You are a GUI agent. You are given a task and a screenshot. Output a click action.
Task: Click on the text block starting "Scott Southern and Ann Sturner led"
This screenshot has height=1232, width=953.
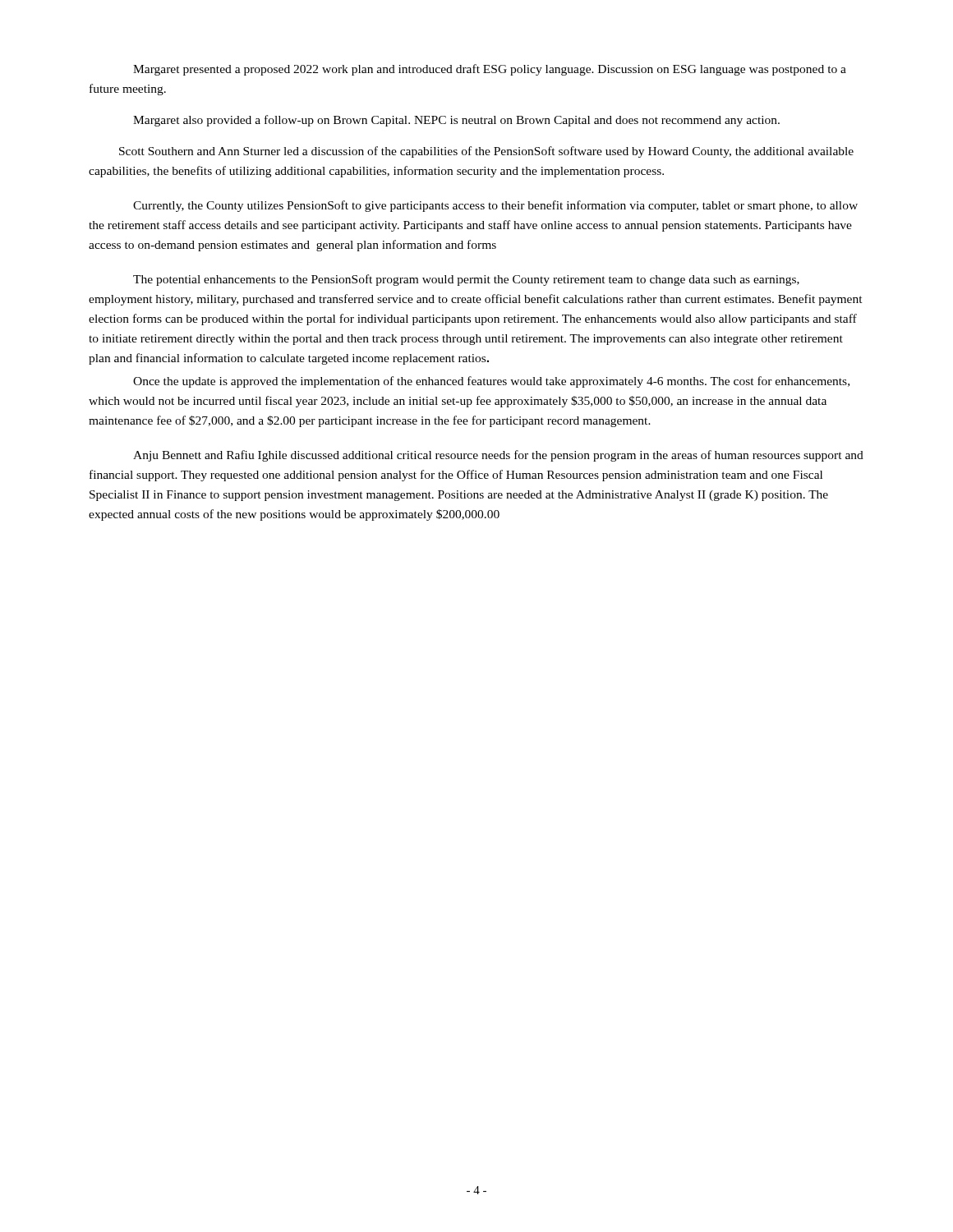471,161
